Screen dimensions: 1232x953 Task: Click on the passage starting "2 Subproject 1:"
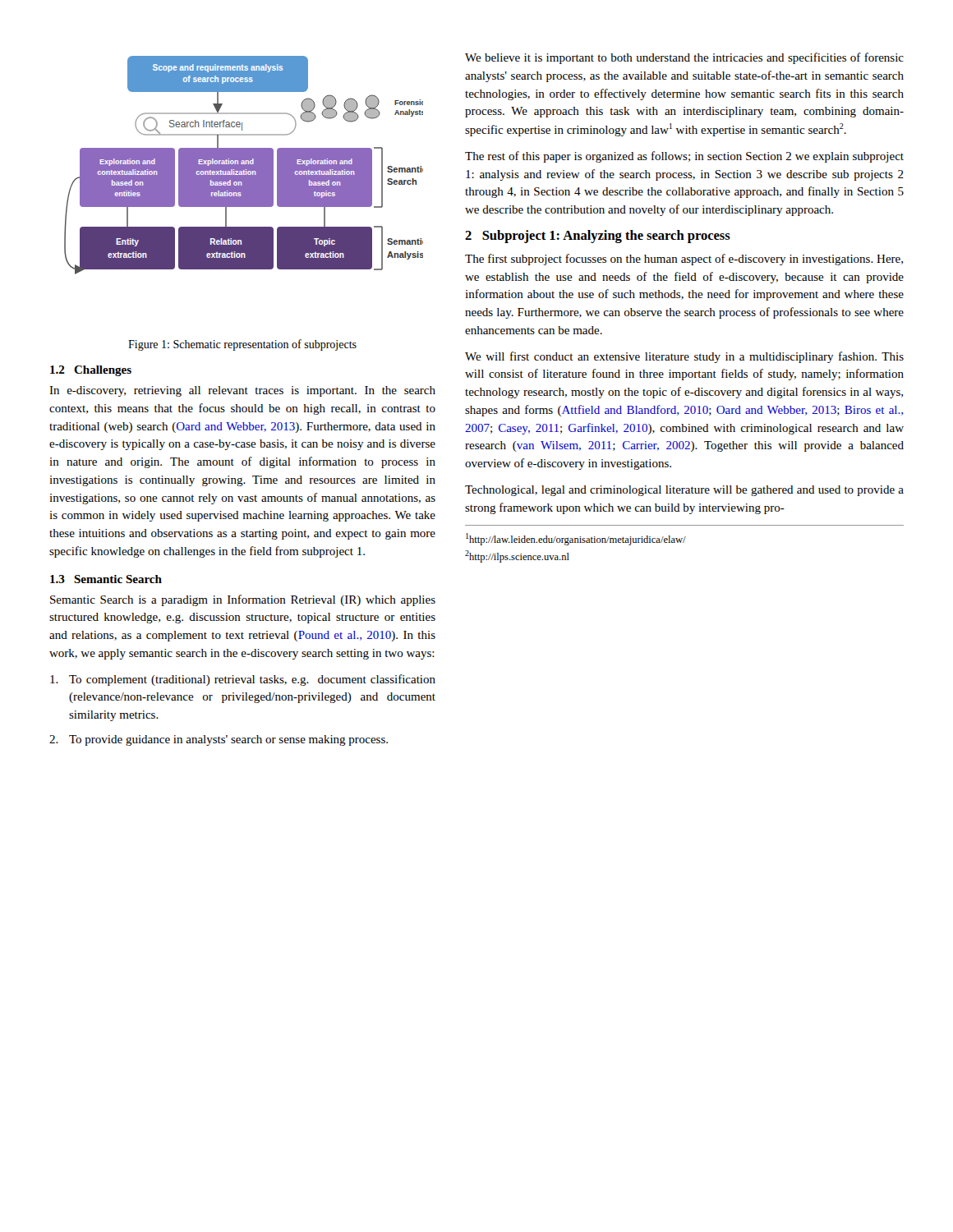(x=684, y=235)
